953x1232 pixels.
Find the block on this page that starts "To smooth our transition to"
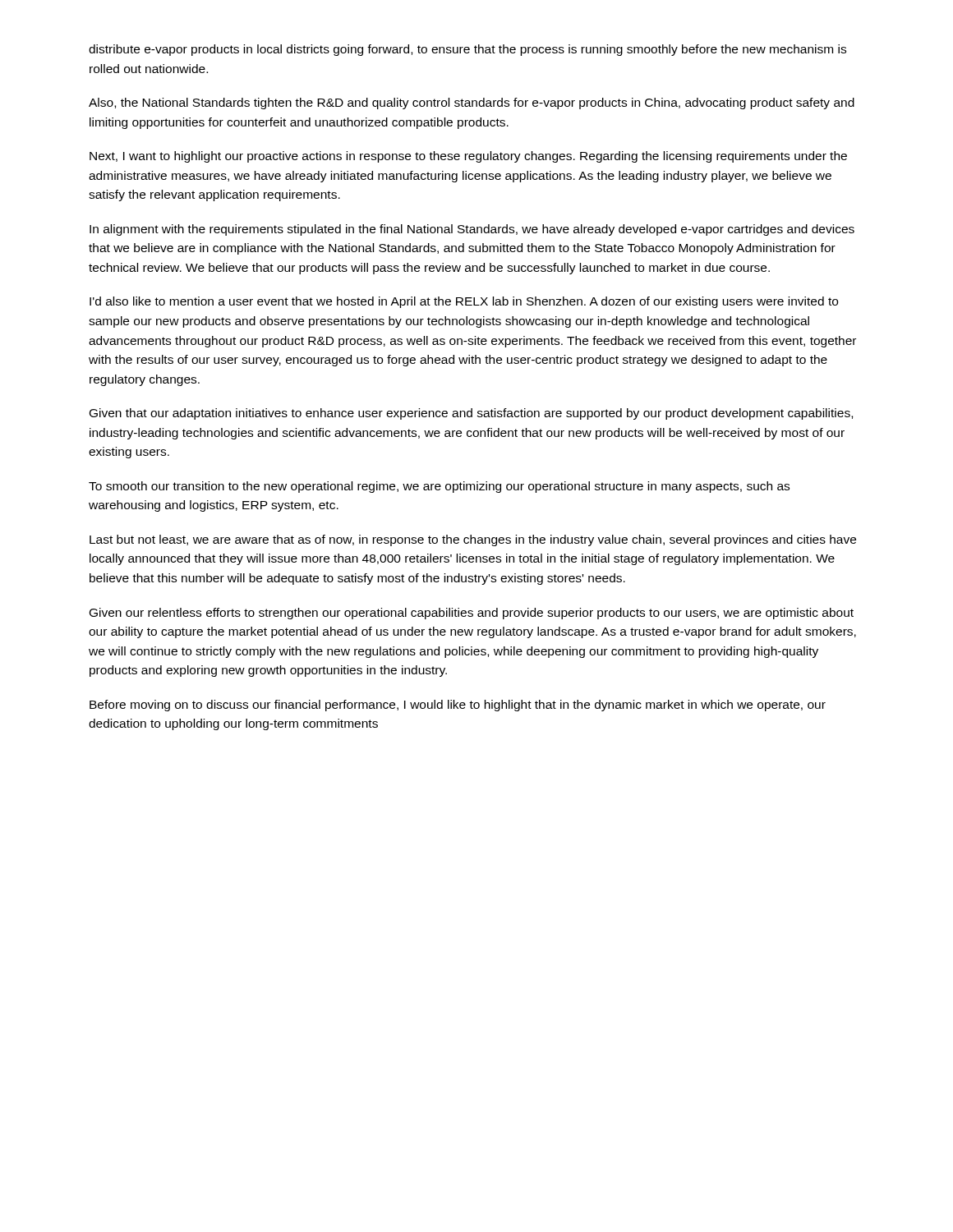(439, 495)
